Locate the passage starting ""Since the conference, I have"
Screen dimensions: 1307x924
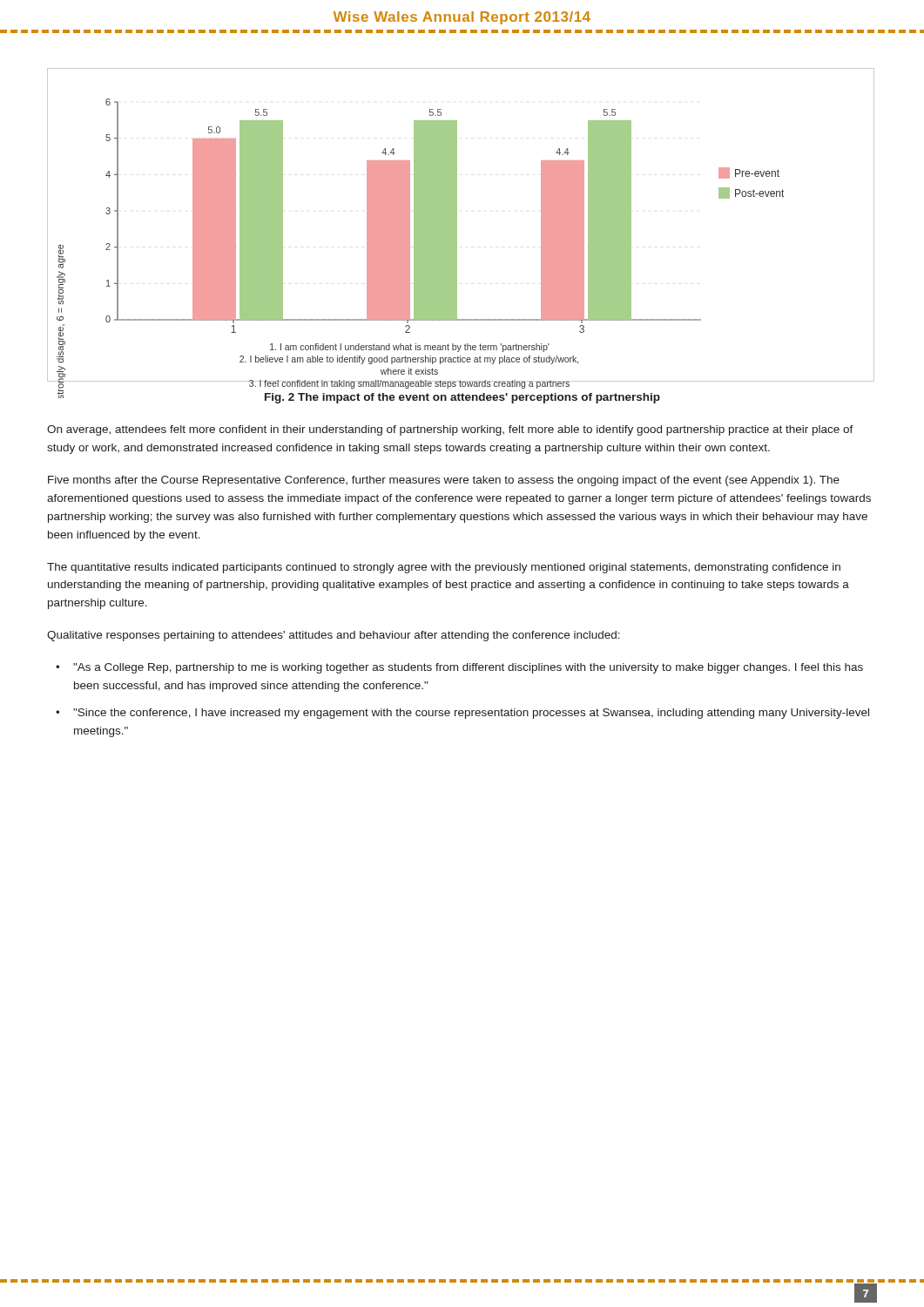click(472, 721)
